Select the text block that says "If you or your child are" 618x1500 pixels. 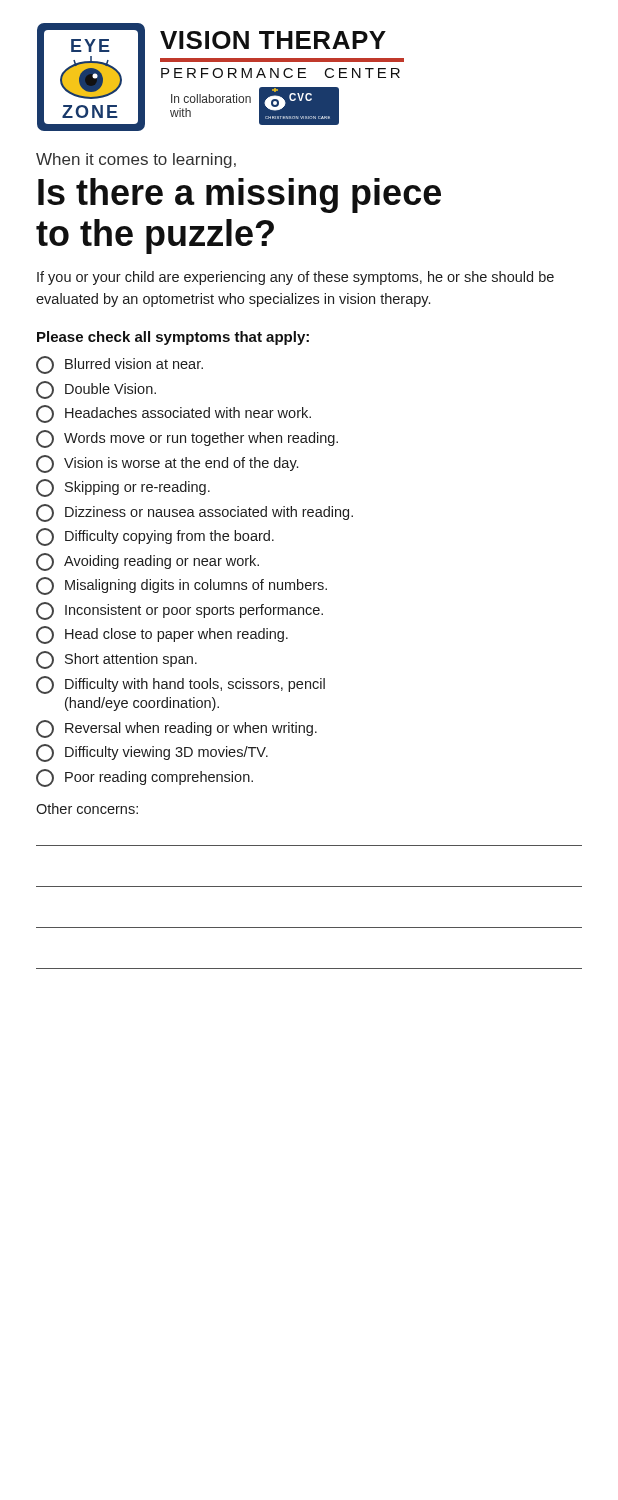[295, 288]
